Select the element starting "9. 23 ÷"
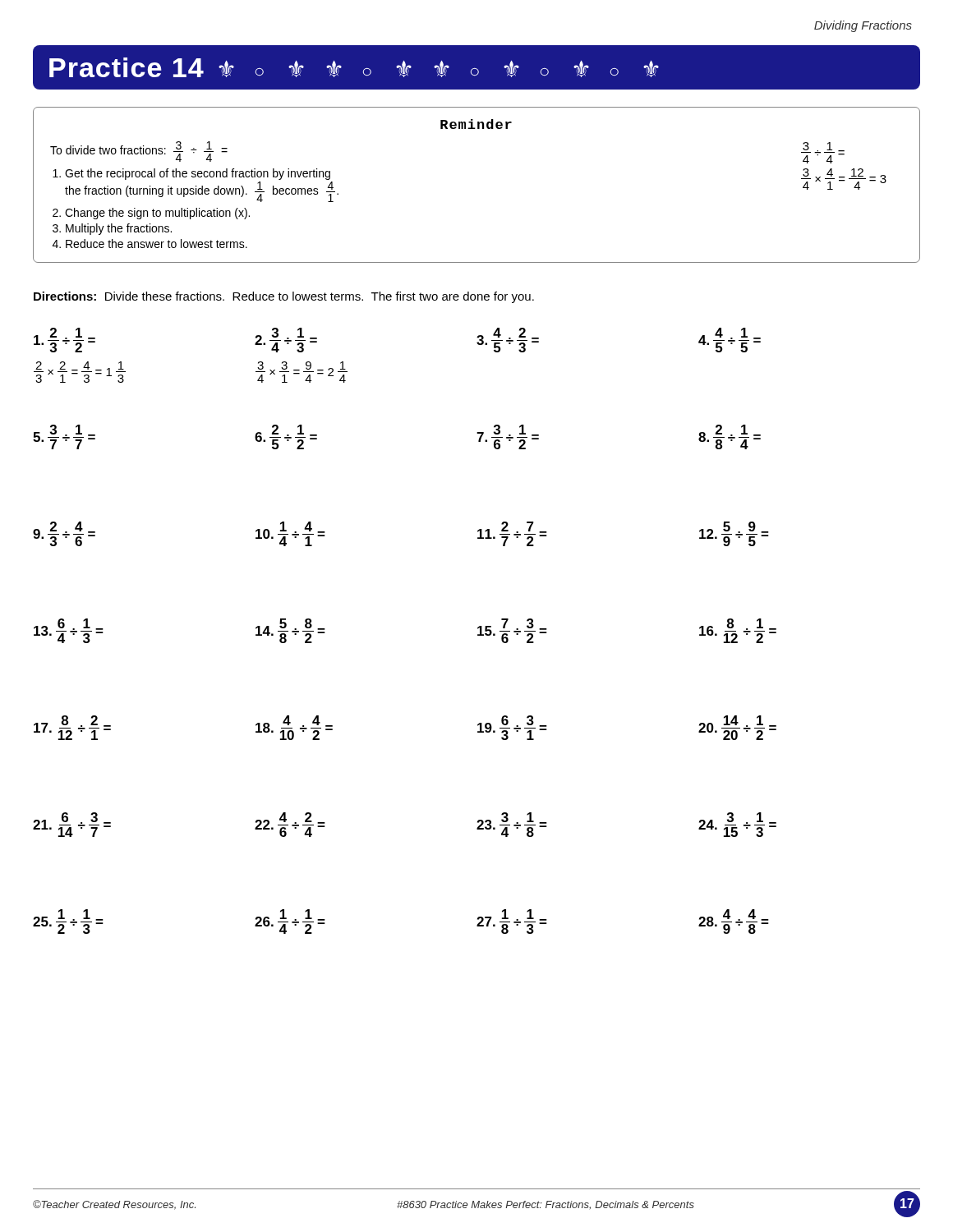Image resolution: width=953 pixels, height=1232 pixels. (x=64, y=534)
